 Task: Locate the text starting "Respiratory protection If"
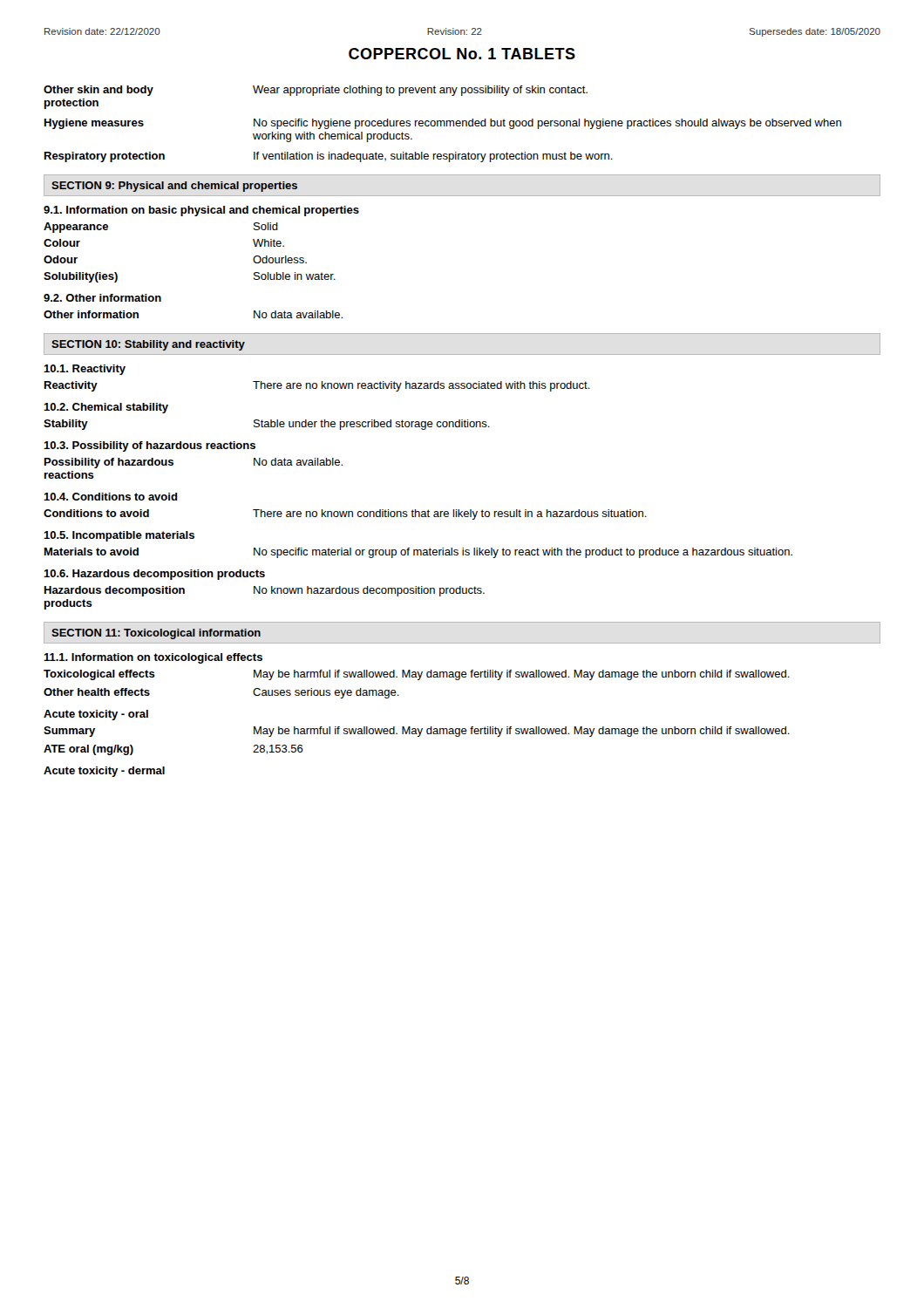(x=462, y=156)
